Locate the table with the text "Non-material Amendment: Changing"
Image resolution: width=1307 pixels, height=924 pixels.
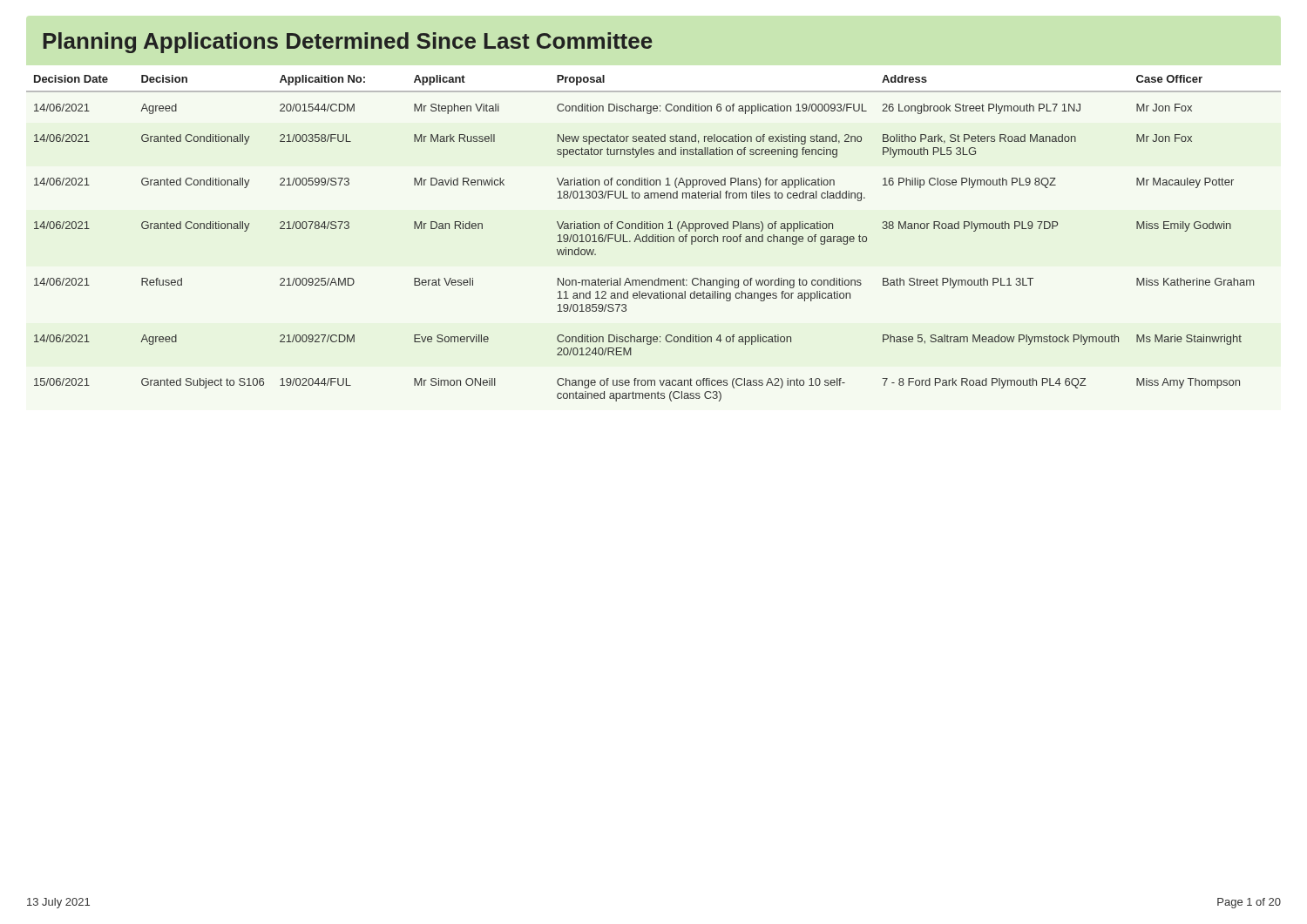pos(654,238)
